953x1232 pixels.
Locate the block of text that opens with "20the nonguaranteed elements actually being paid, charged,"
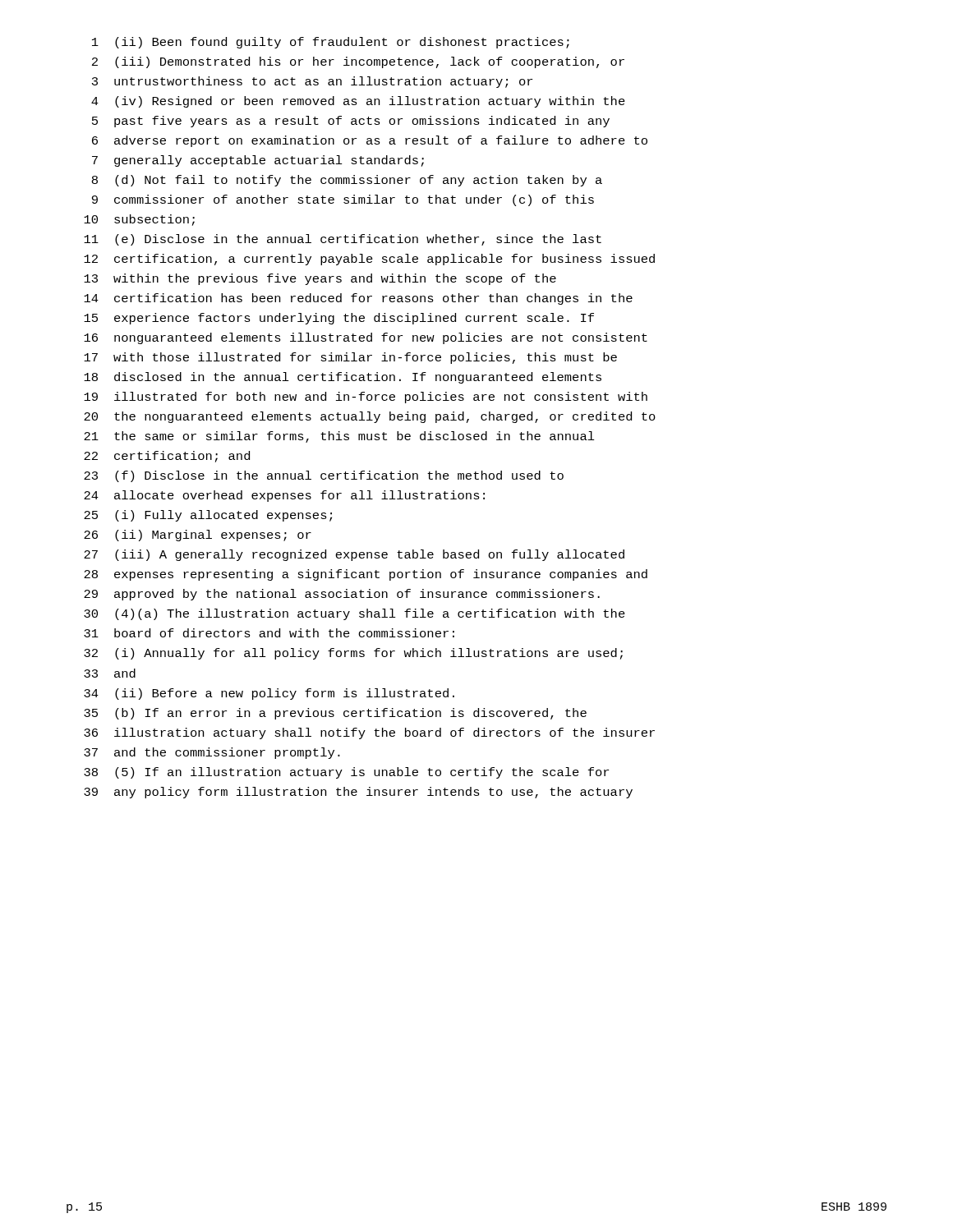[x=476, y=418]
